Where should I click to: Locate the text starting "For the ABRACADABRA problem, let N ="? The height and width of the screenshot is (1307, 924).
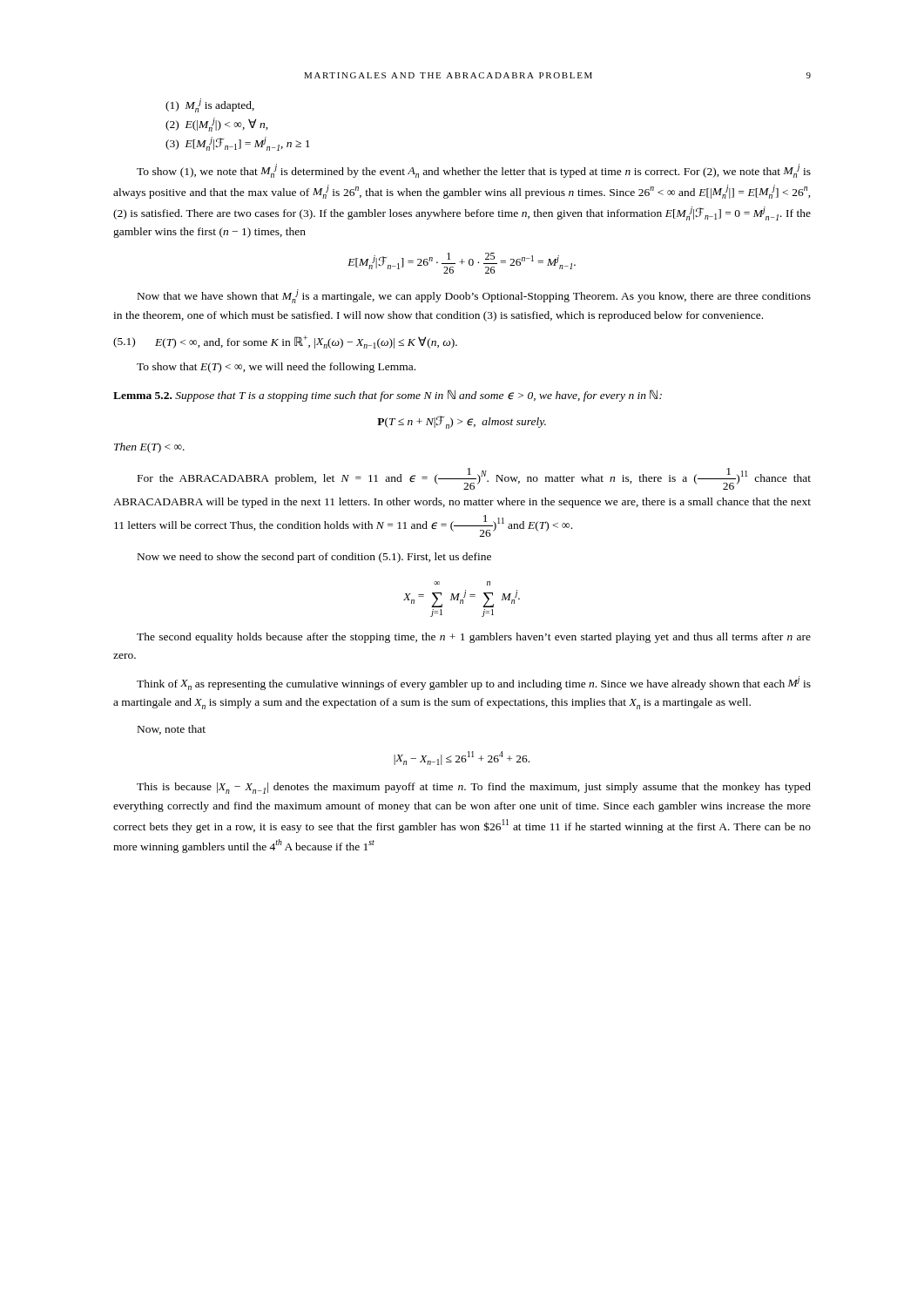click(462, 502)
